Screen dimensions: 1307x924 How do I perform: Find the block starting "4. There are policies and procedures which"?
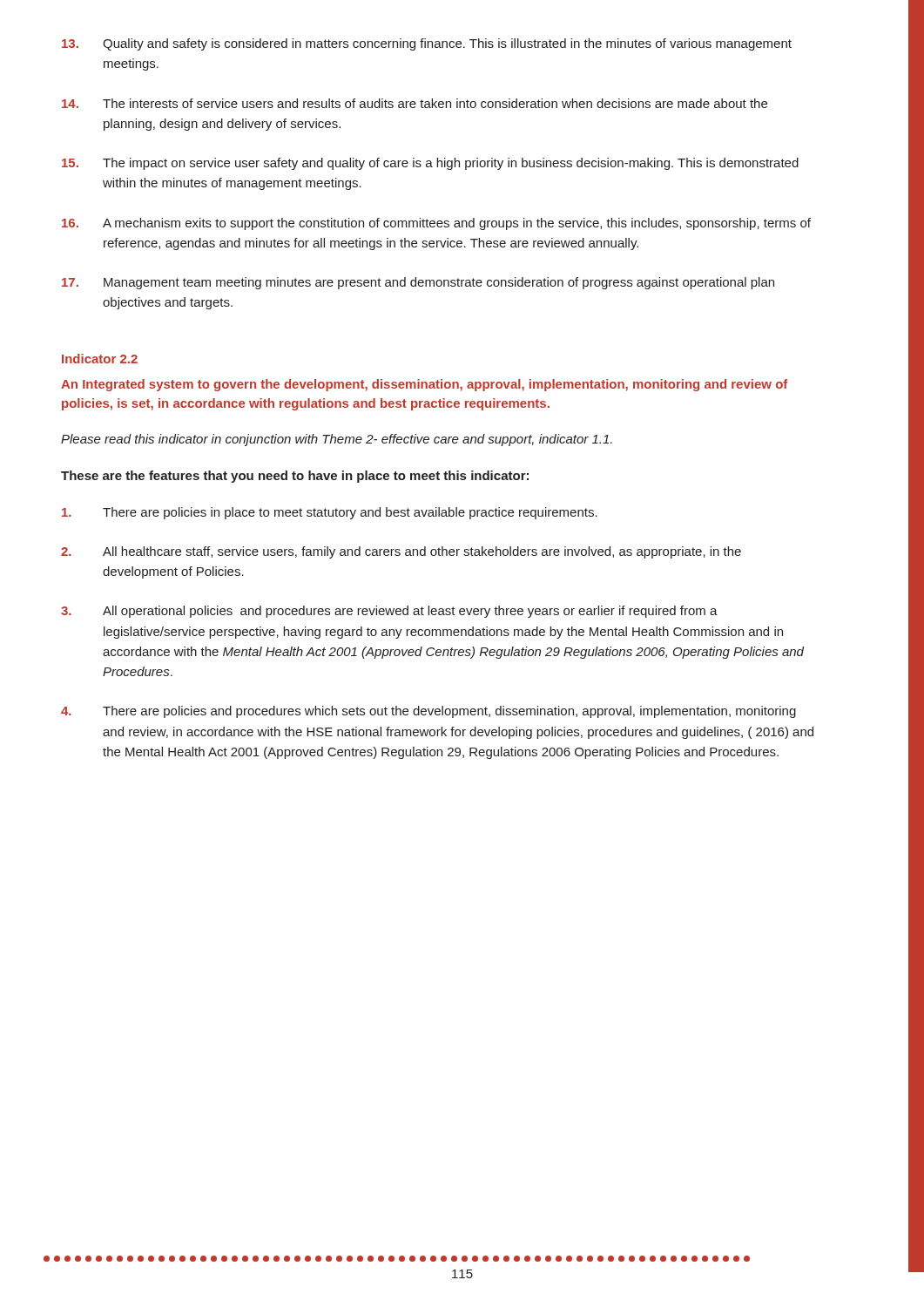[440, 731]
